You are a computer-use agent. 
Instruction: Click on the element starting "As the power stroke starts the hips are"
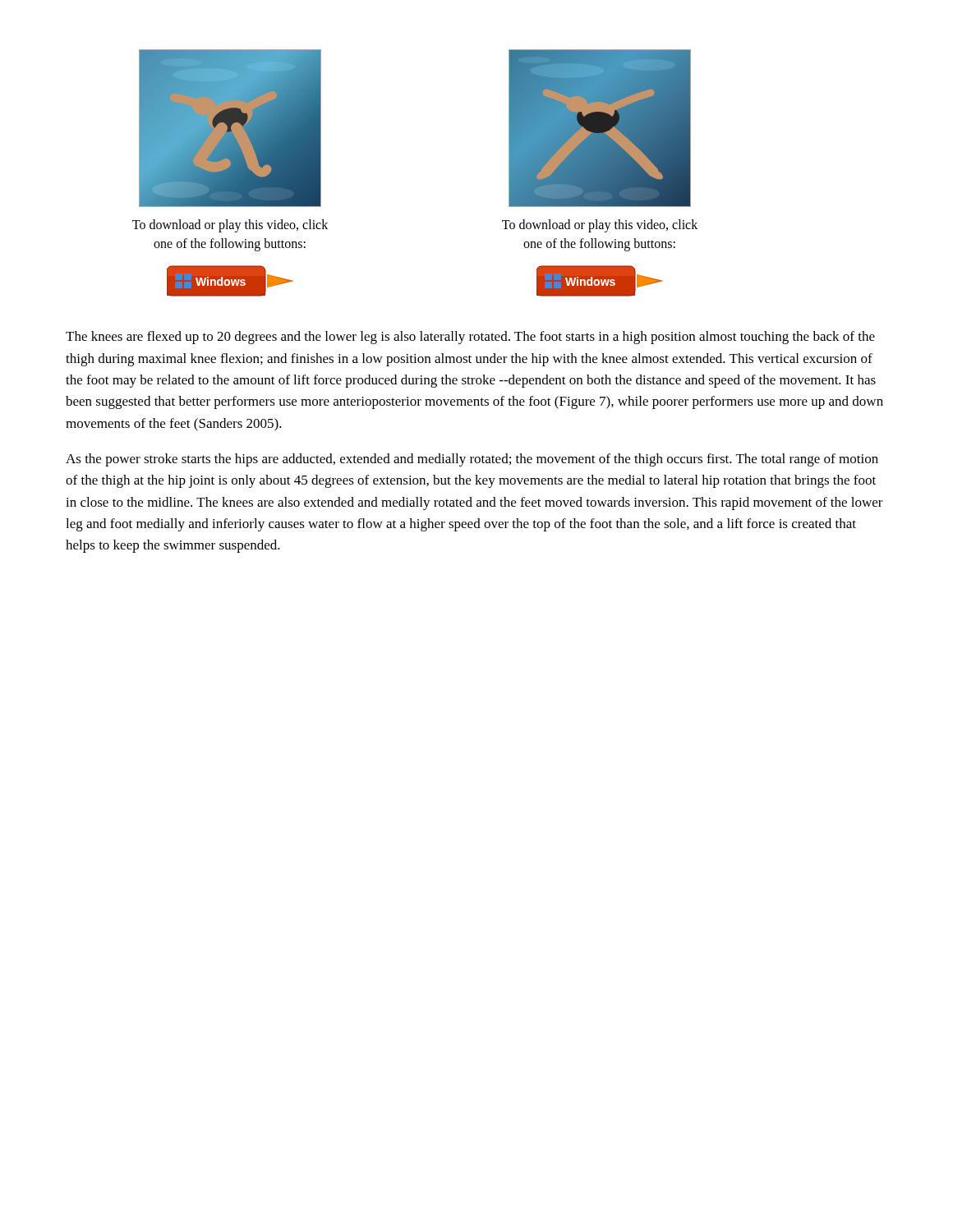pos(476,503)
